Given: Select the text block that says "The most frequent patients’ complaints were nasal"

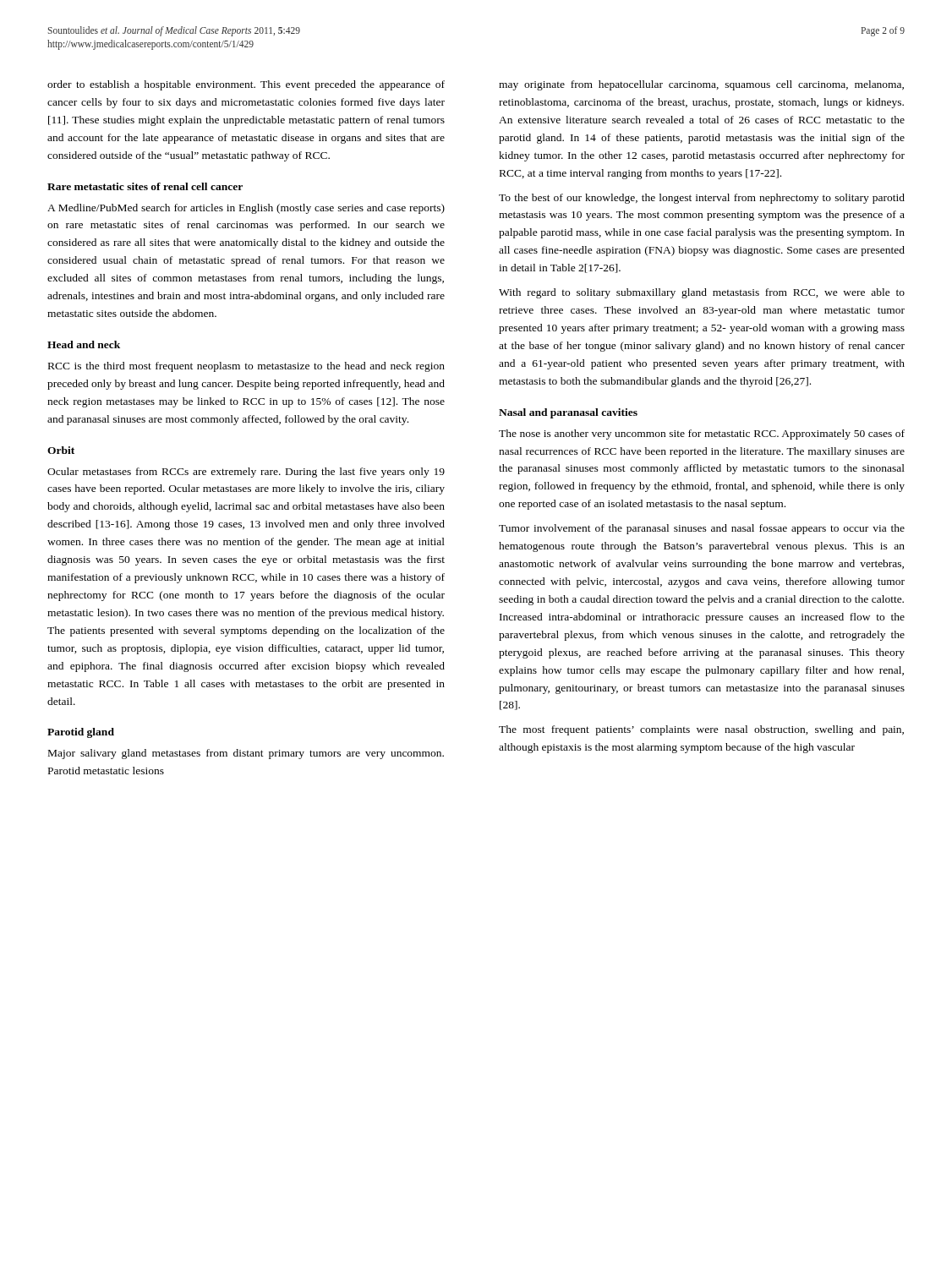Looking at the screenshot, I should tap(702, 739).
